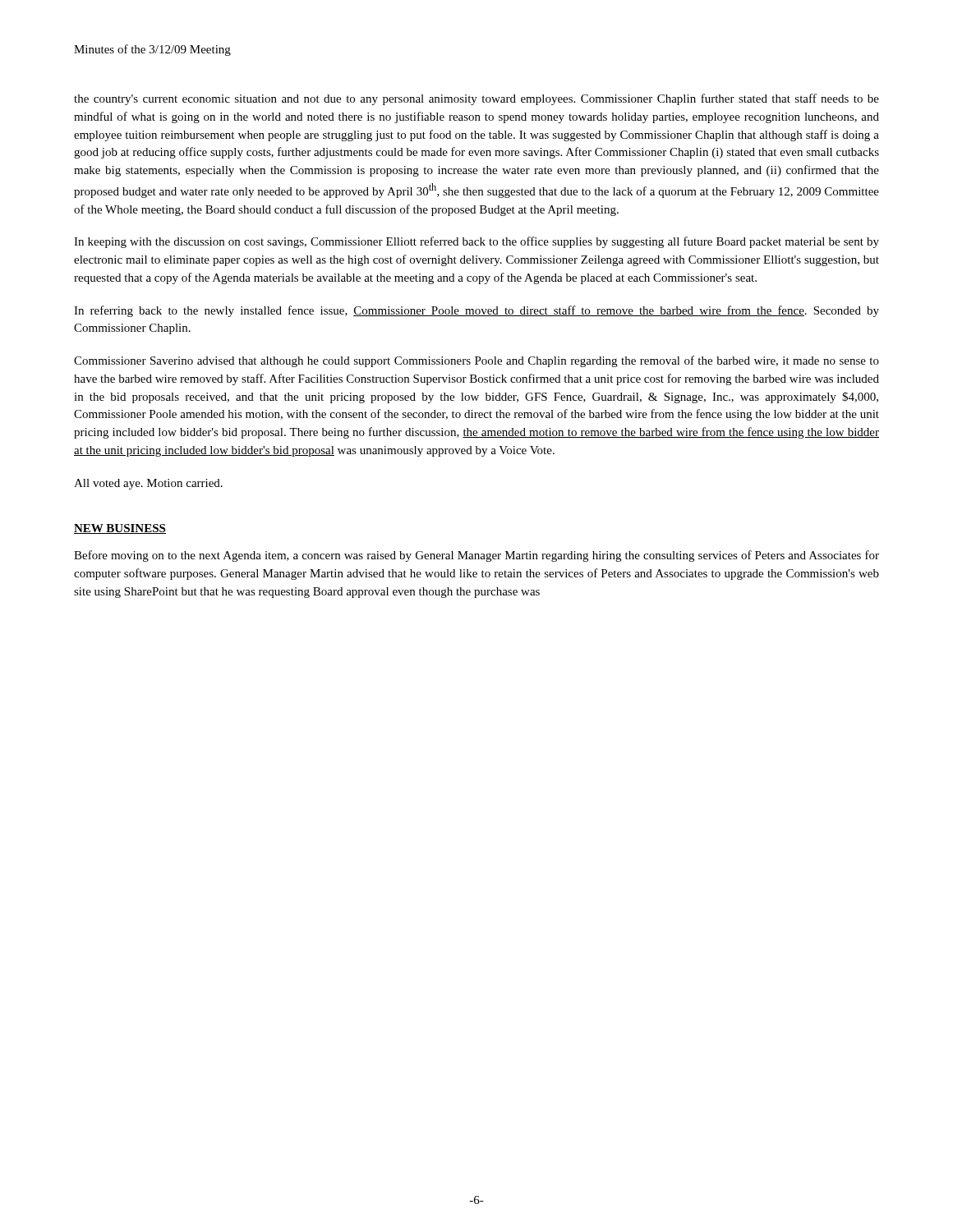
Task: Point to the block beginning "Commissioner Saverino advised that although he"
Action: coord(476,406)
